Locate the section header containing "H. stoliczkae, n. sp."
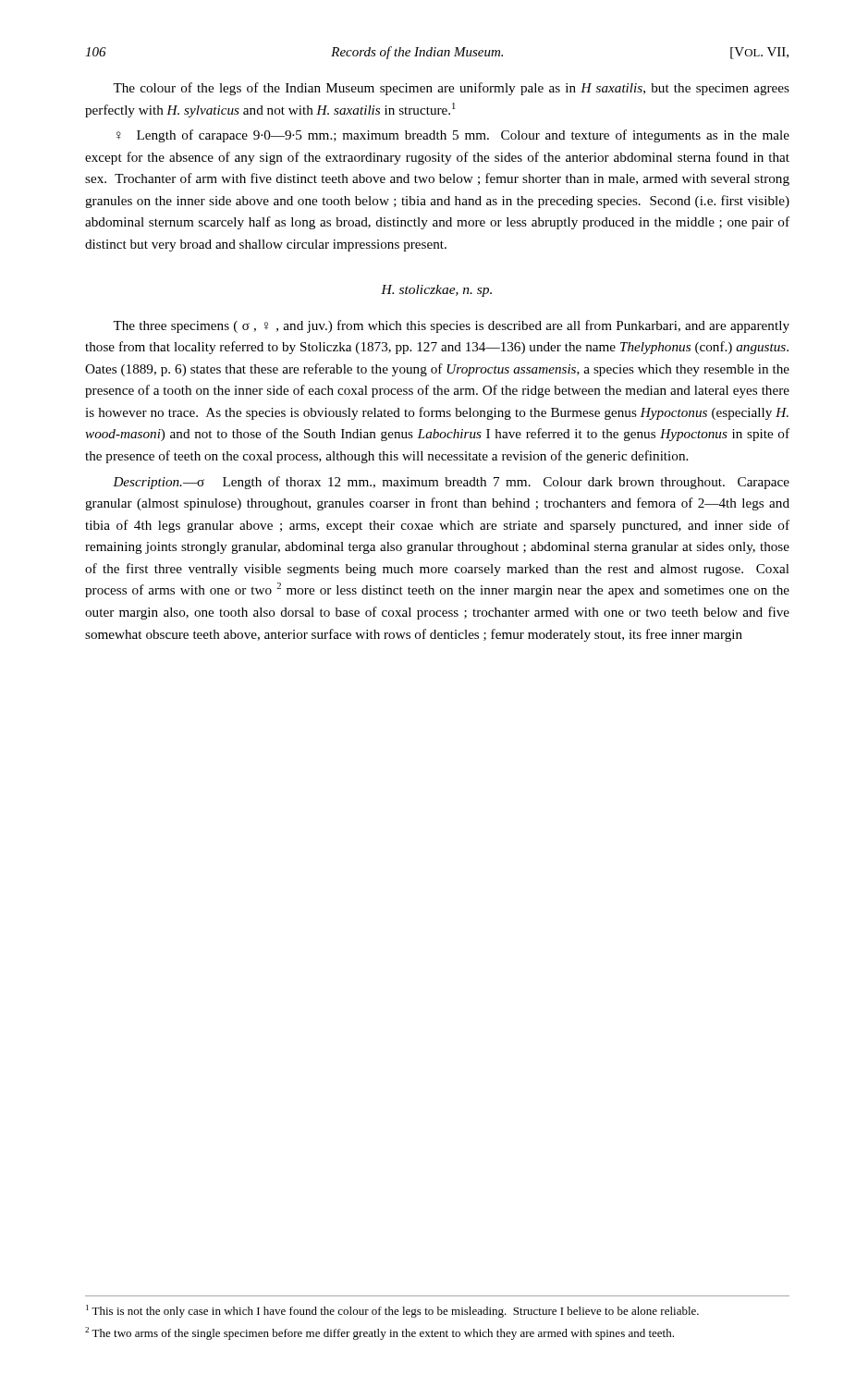The width and height of the screenshot is (868, 1387). (437, 289)
